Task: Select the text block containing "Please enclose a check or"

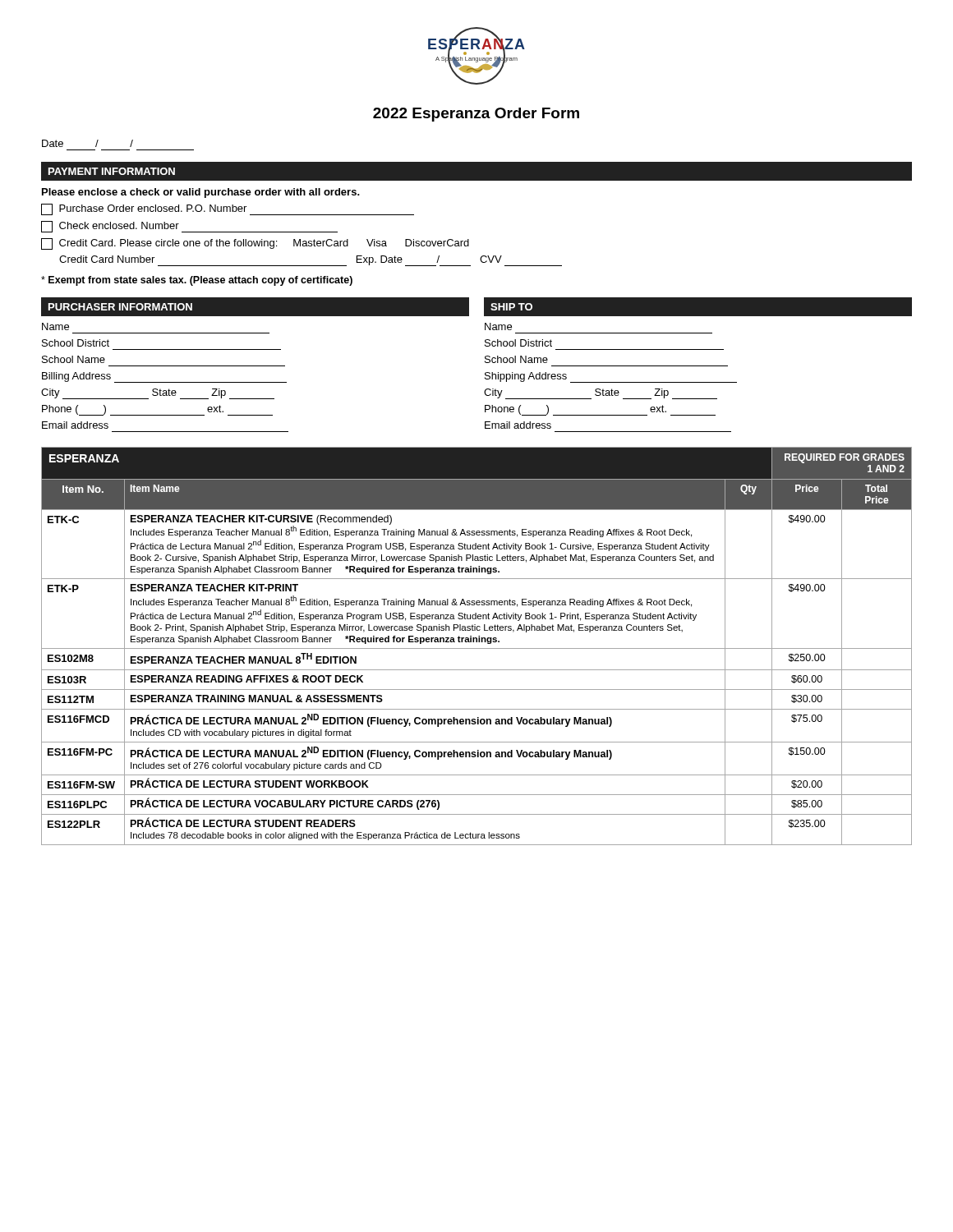Action: (x=201, y=193)
